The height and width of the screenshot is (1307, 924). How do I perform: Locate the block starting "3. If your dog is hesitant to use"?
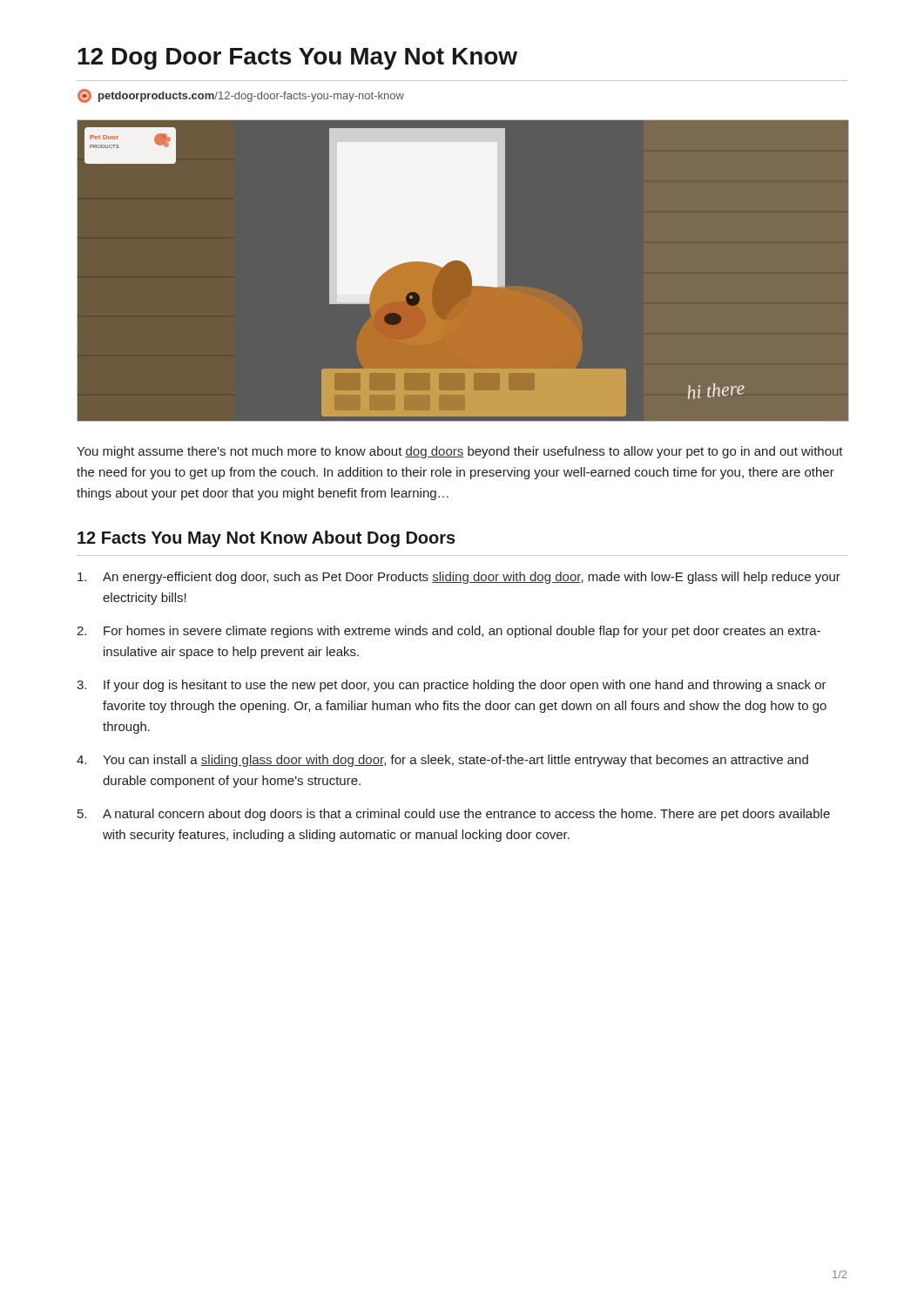pyautogui.click(x=462, y=705)
